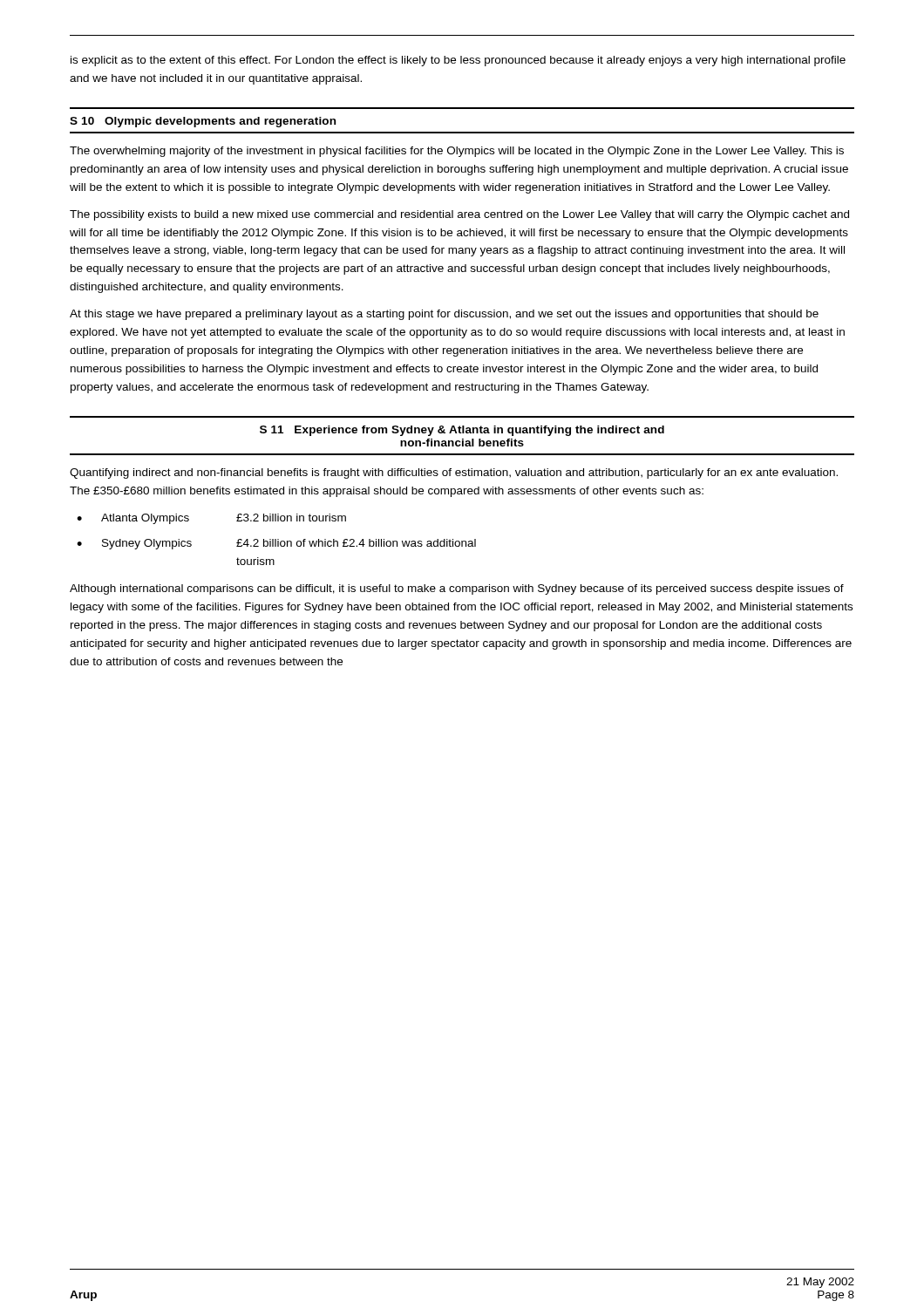Screen dimensions: 1308x924
Task: Find the text block with the text "Quantifying indirect and non-financial benefits is fraught with"
Action: coord(454,481)
